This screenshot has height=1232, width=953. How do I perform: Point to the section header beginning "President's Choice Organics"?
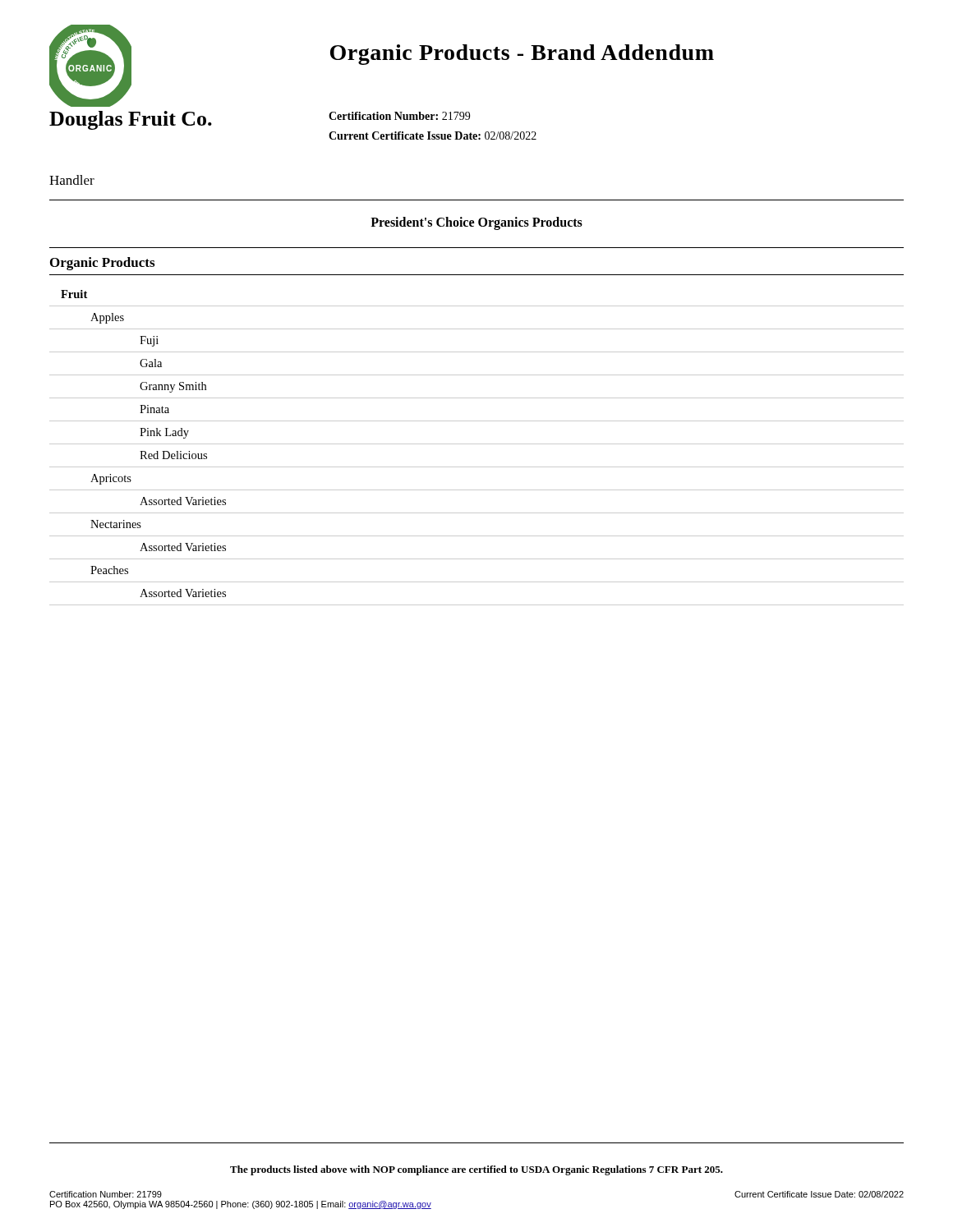tap(476, 222)
